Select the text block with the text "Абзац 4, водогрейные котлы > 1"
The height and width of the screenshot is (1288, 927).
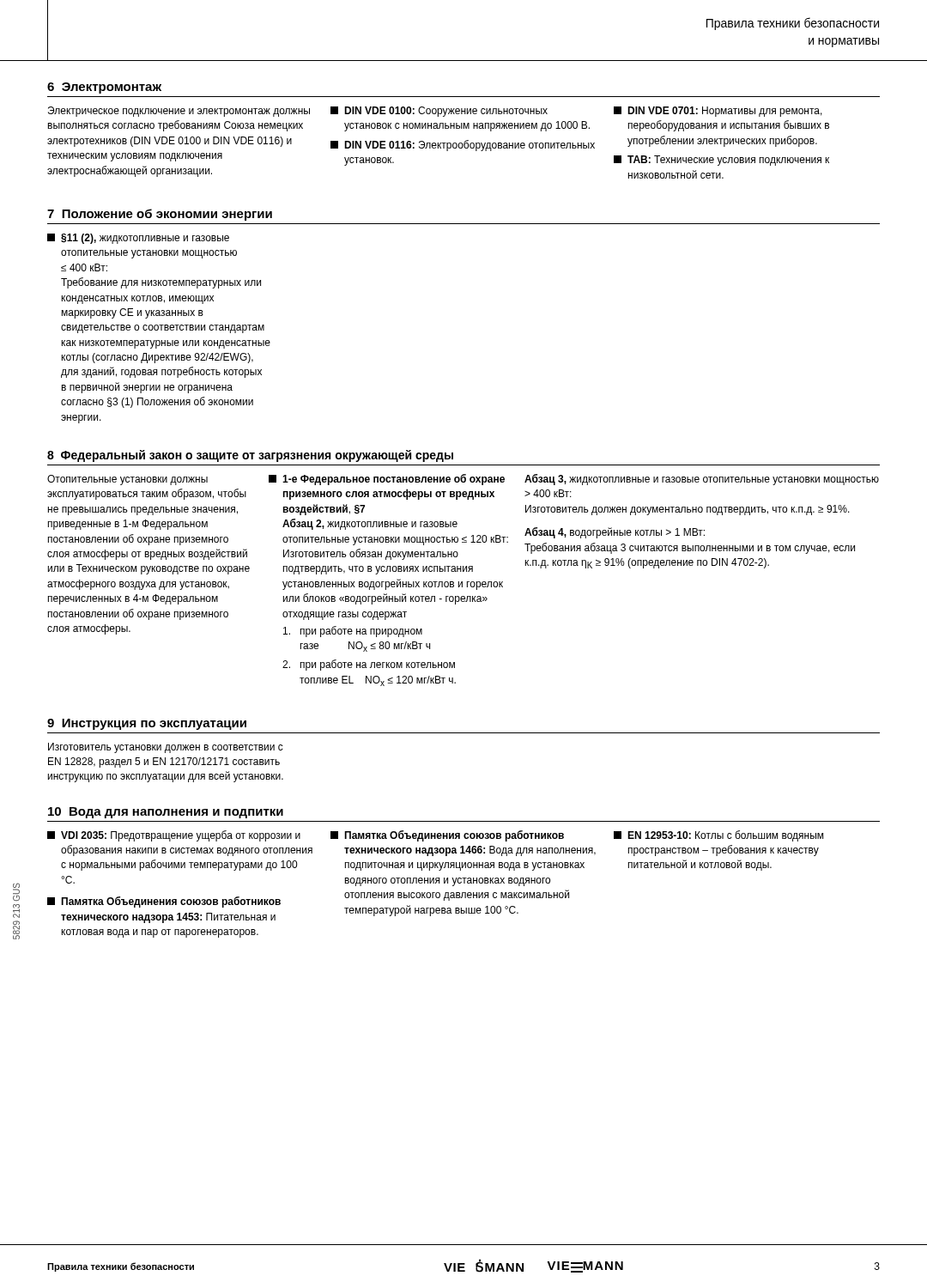coord(690,548)
